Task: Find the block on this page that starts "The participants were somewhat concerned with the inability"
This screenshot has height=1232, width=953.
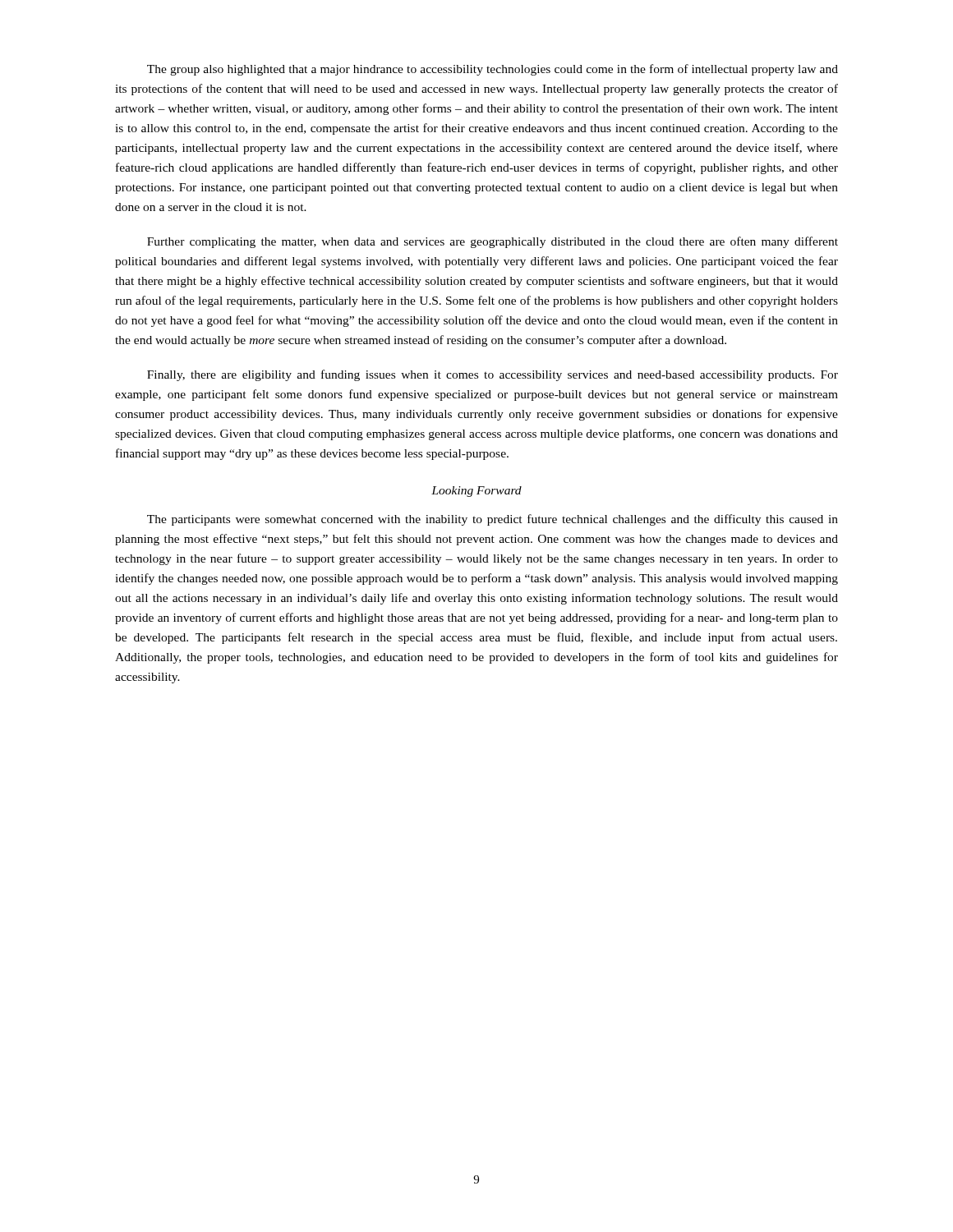Action: [x=476, y=598]
